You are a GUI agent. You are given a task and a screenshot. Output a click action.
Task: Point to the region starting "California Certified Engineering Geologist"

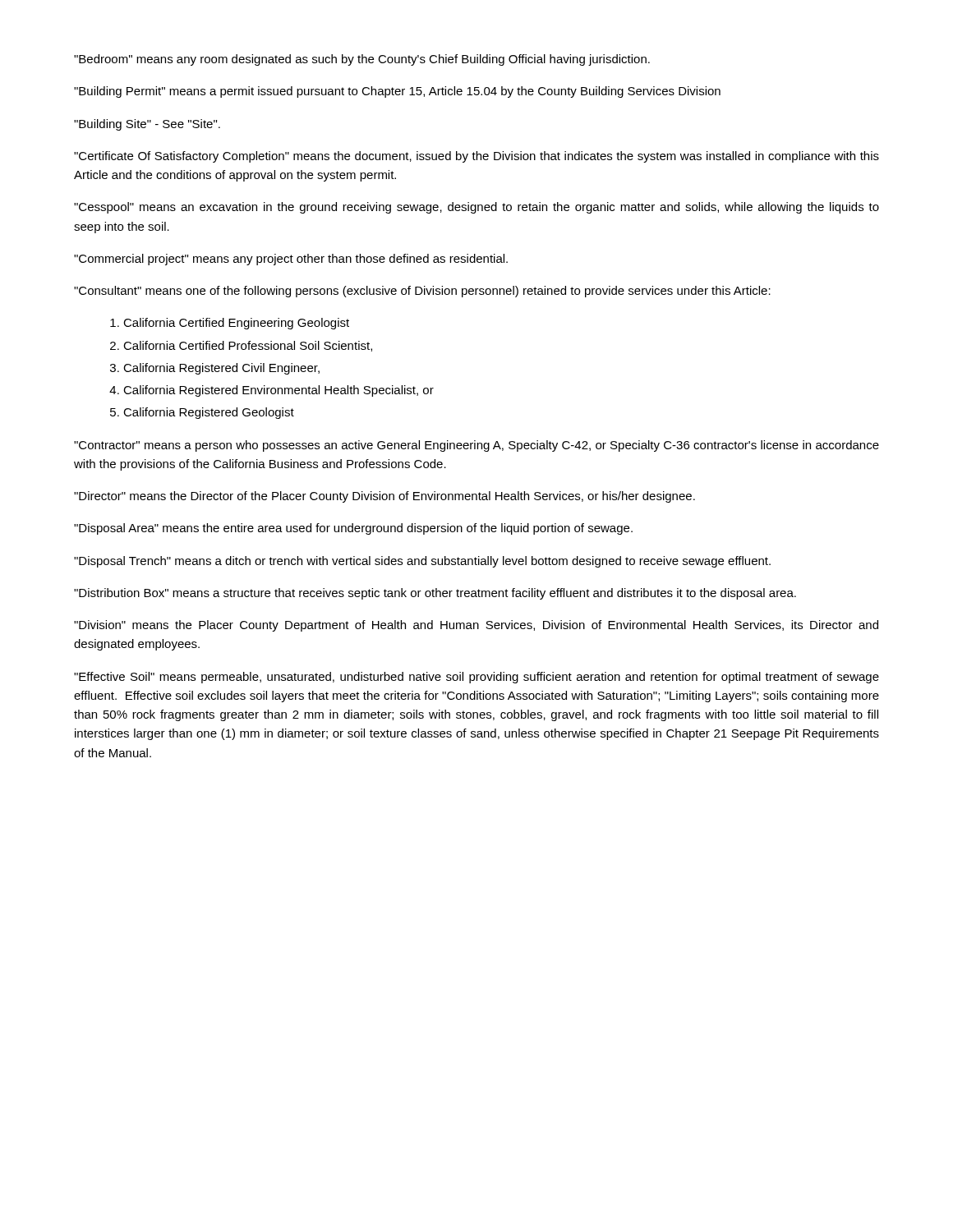point(236,323)
